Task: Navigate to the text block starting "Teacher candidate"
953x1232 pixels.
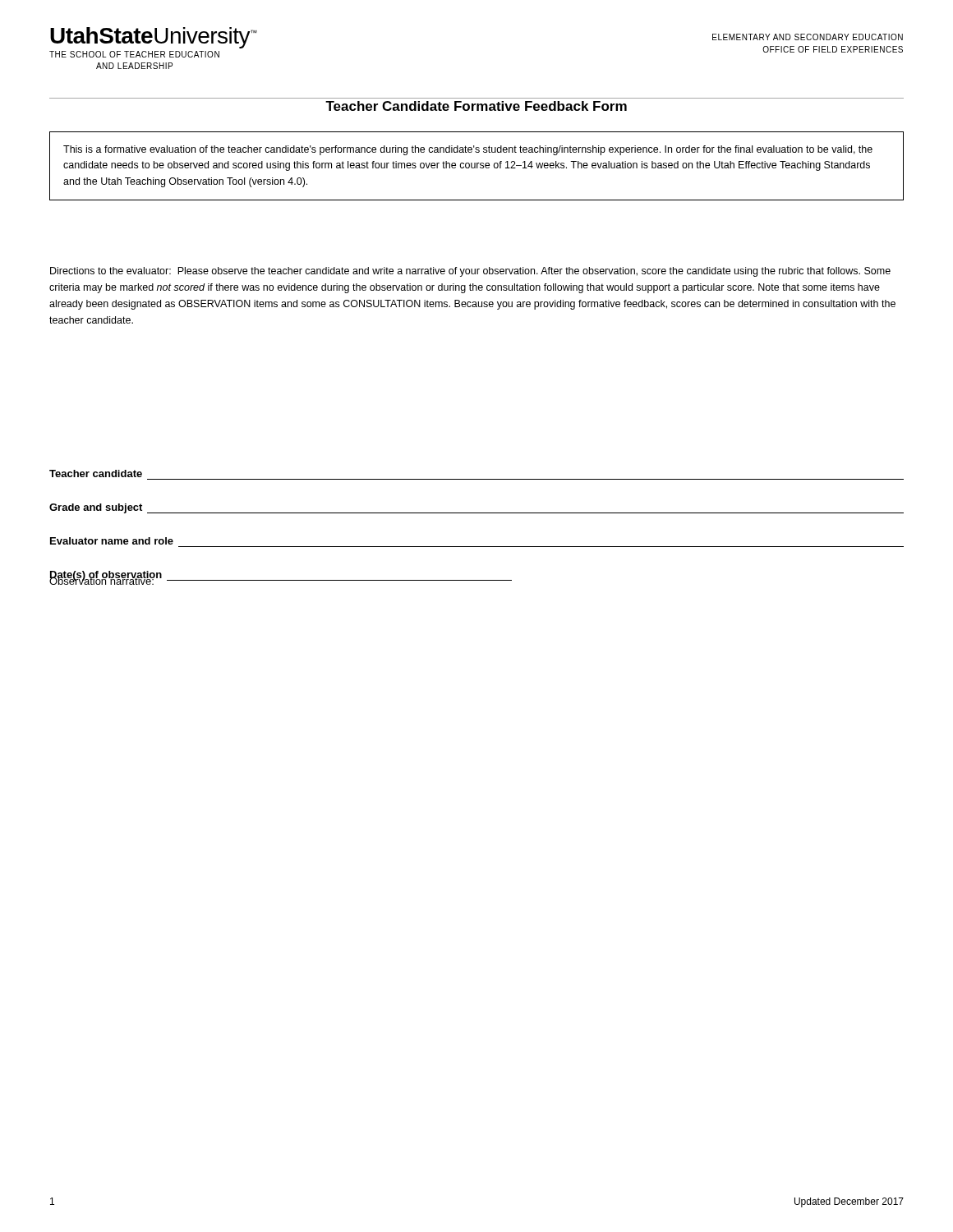Action: (476, 472)
